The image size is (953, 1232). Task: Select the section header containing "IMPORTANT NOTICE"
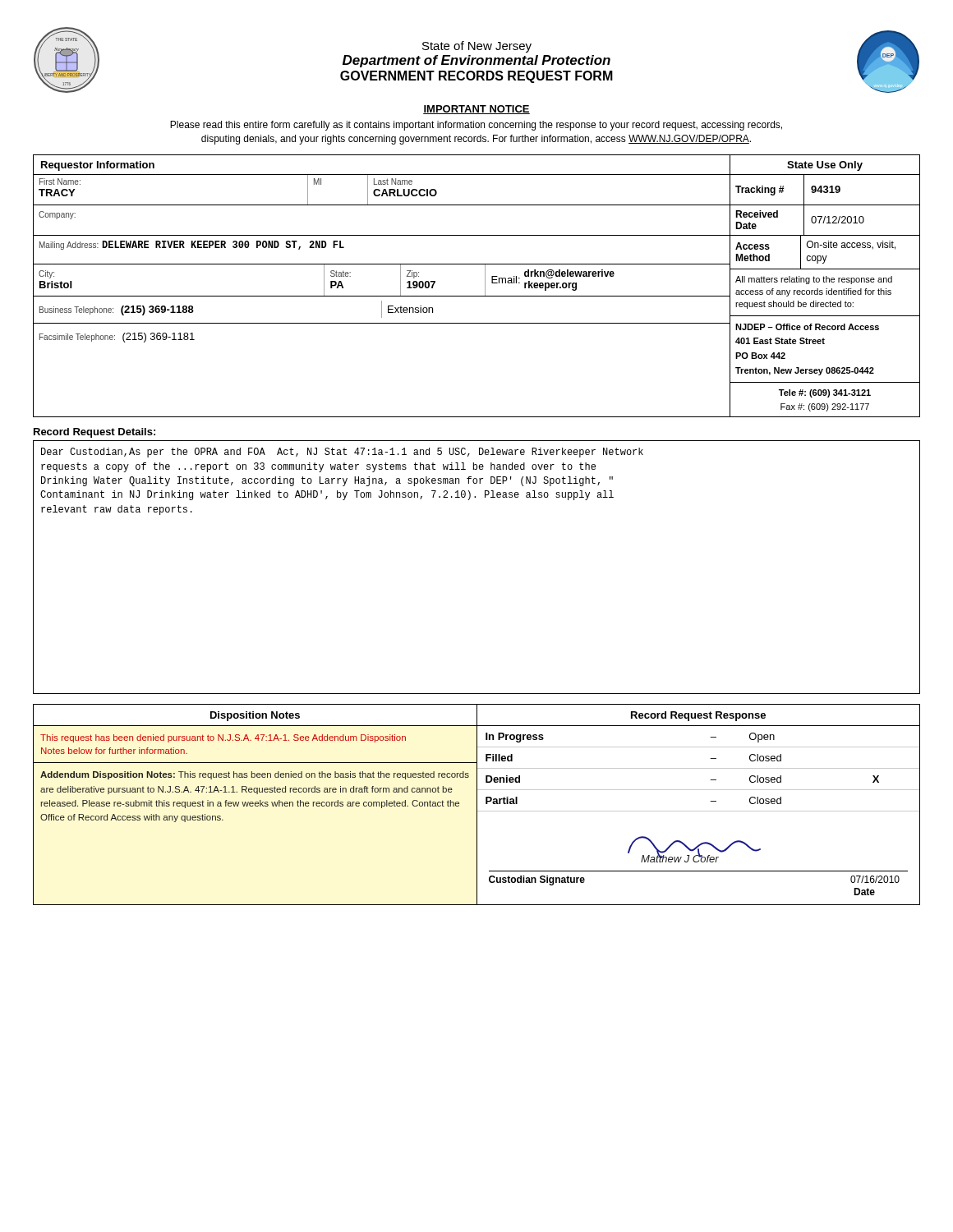click(x=476, y=109)
